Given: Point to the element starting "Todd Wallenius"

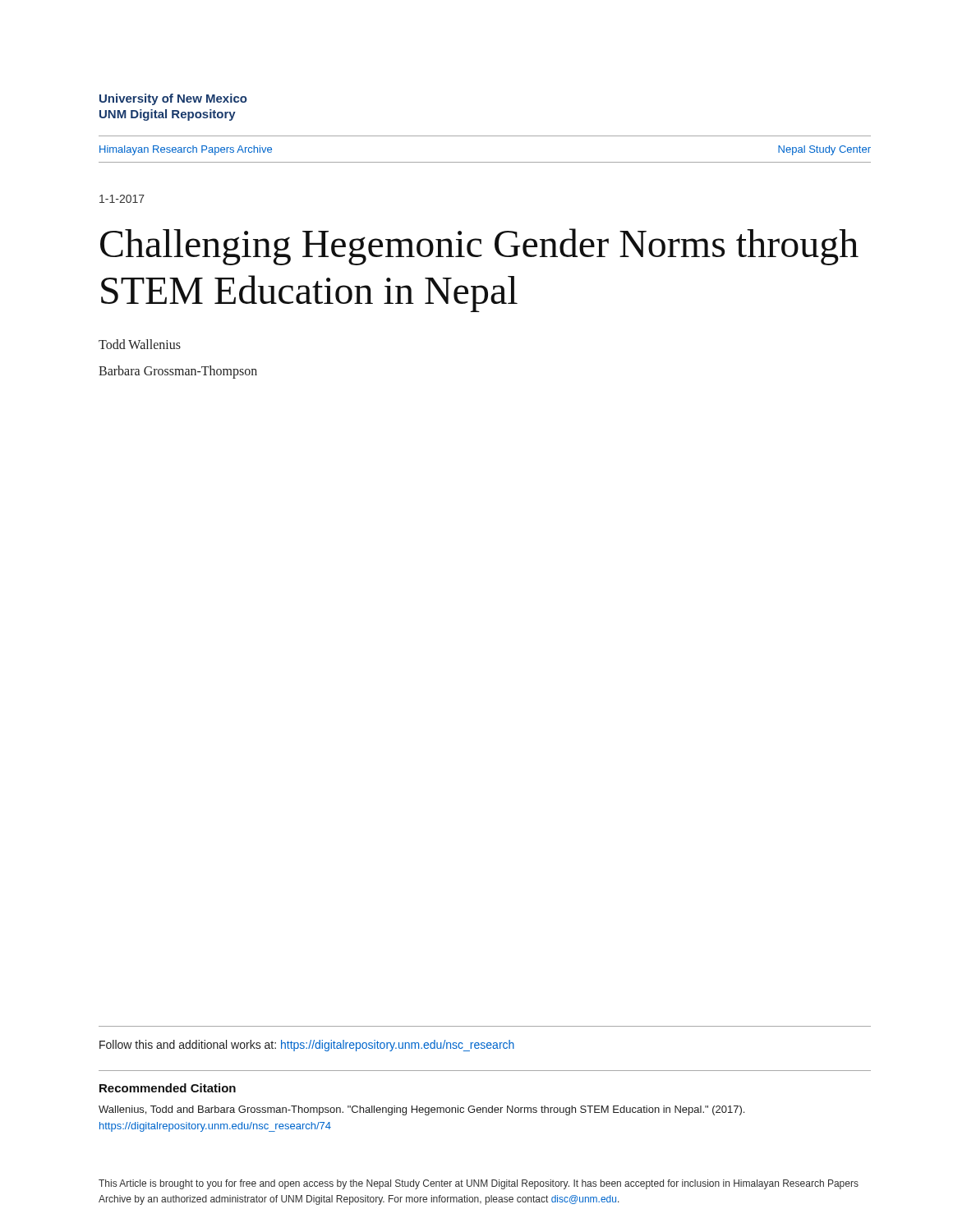Looking at the screenshot, I should 140,344.
